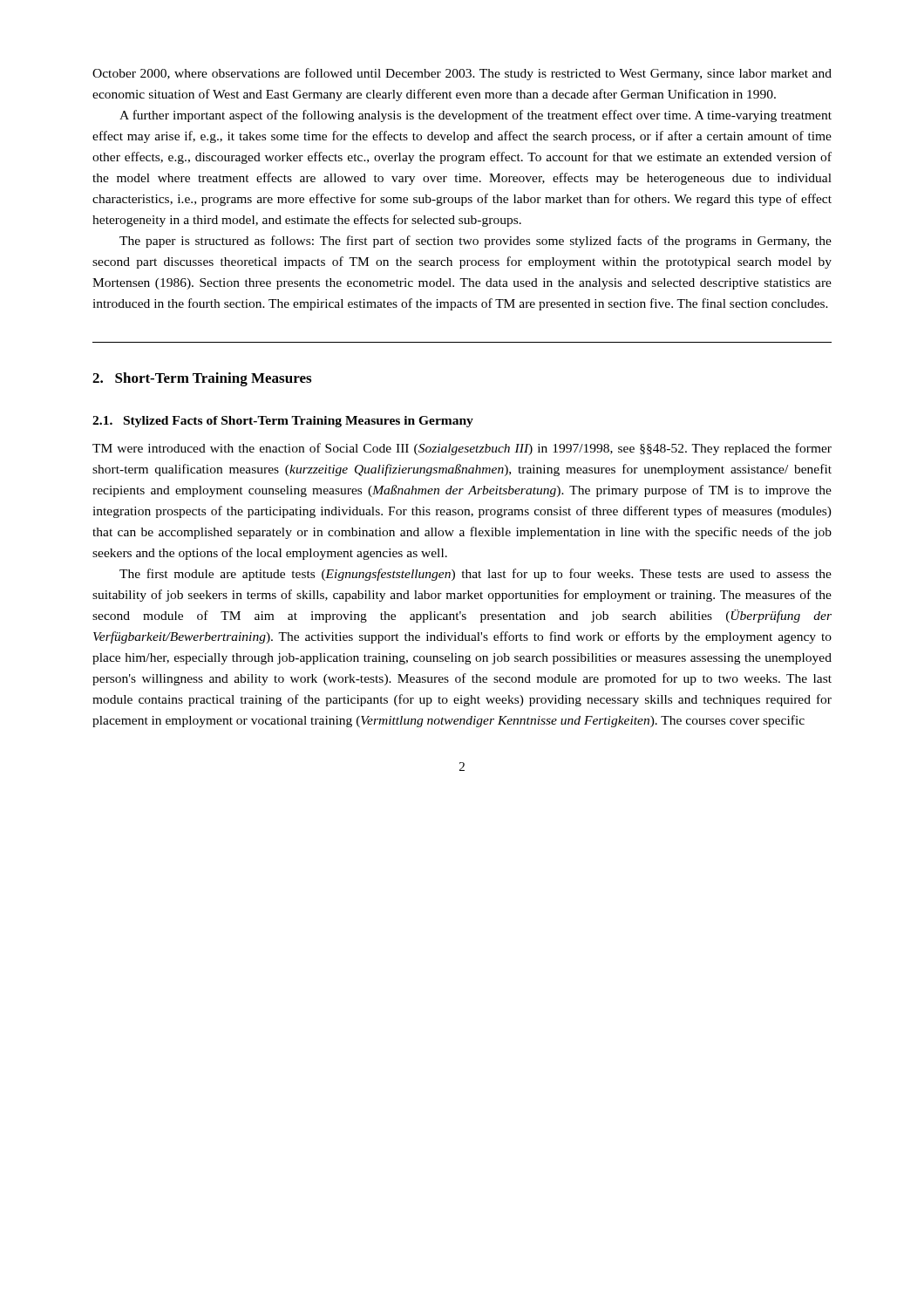Viewport: 924px width, 1308px height.
Task: Where is the section header that starts "2. Short-Term Training"?
Action: pos(202,378)
